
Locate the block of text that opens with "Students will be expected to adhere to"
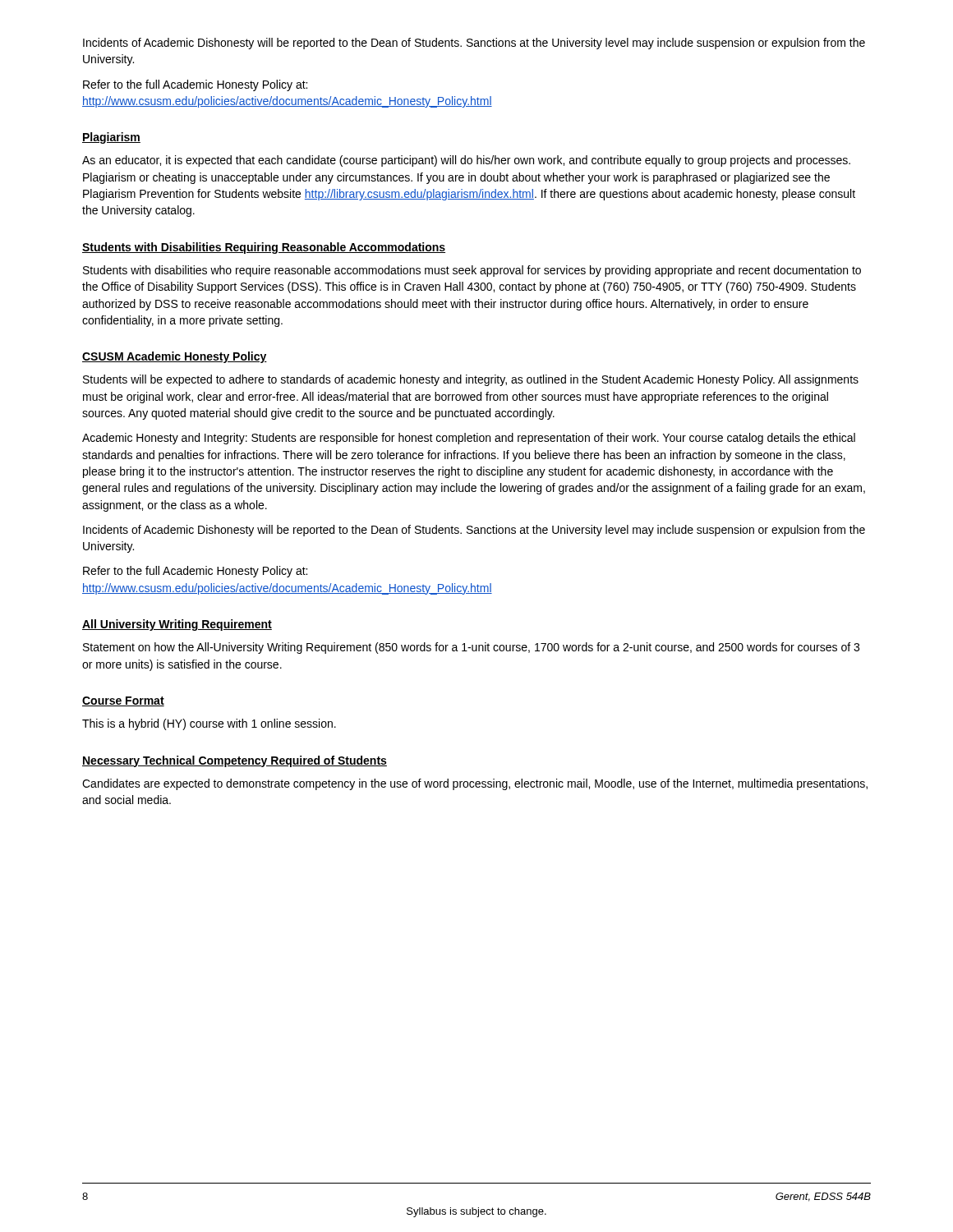click(476, 397)
